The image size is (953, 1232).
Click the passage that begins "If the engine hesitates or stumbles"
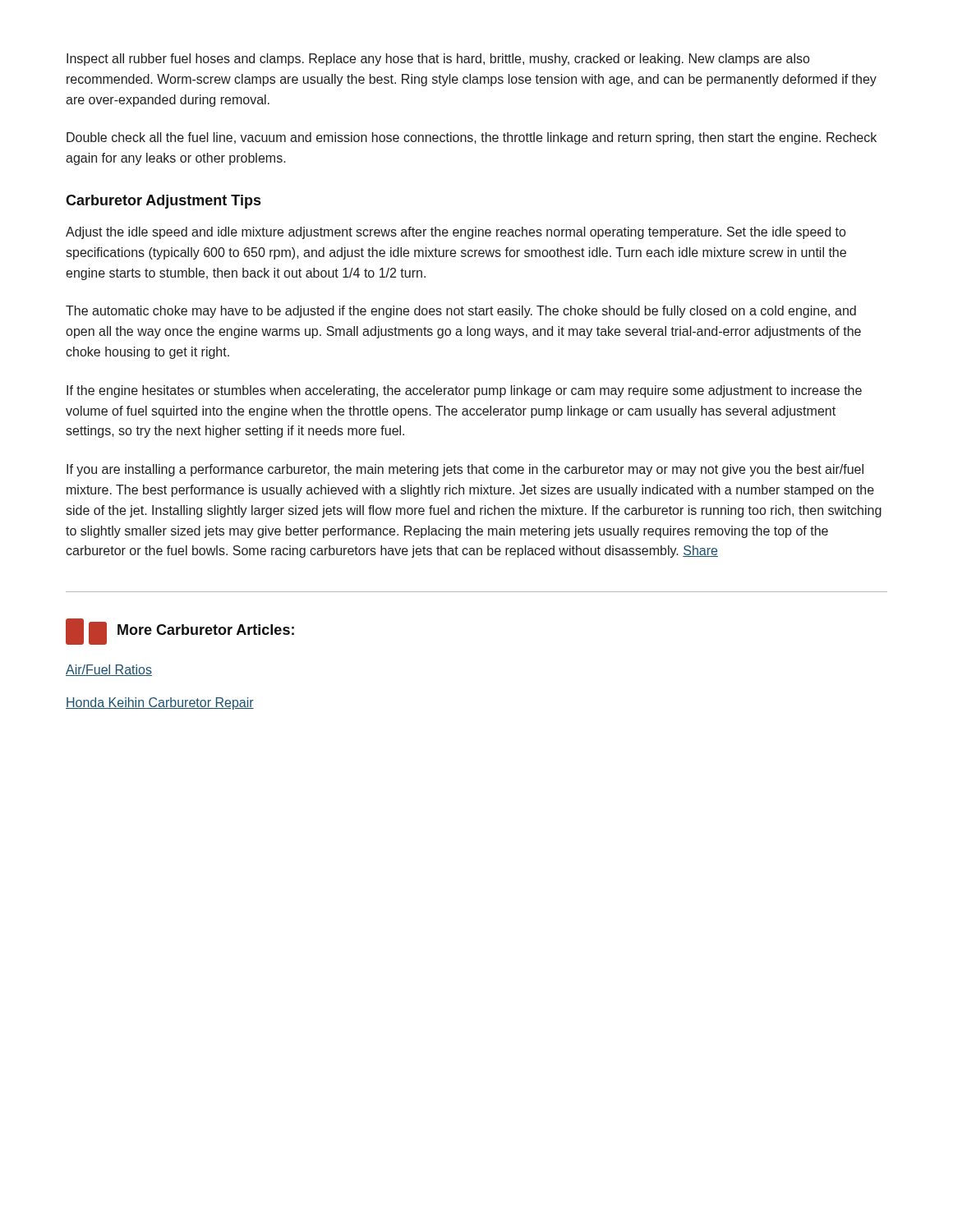[464, 411]
